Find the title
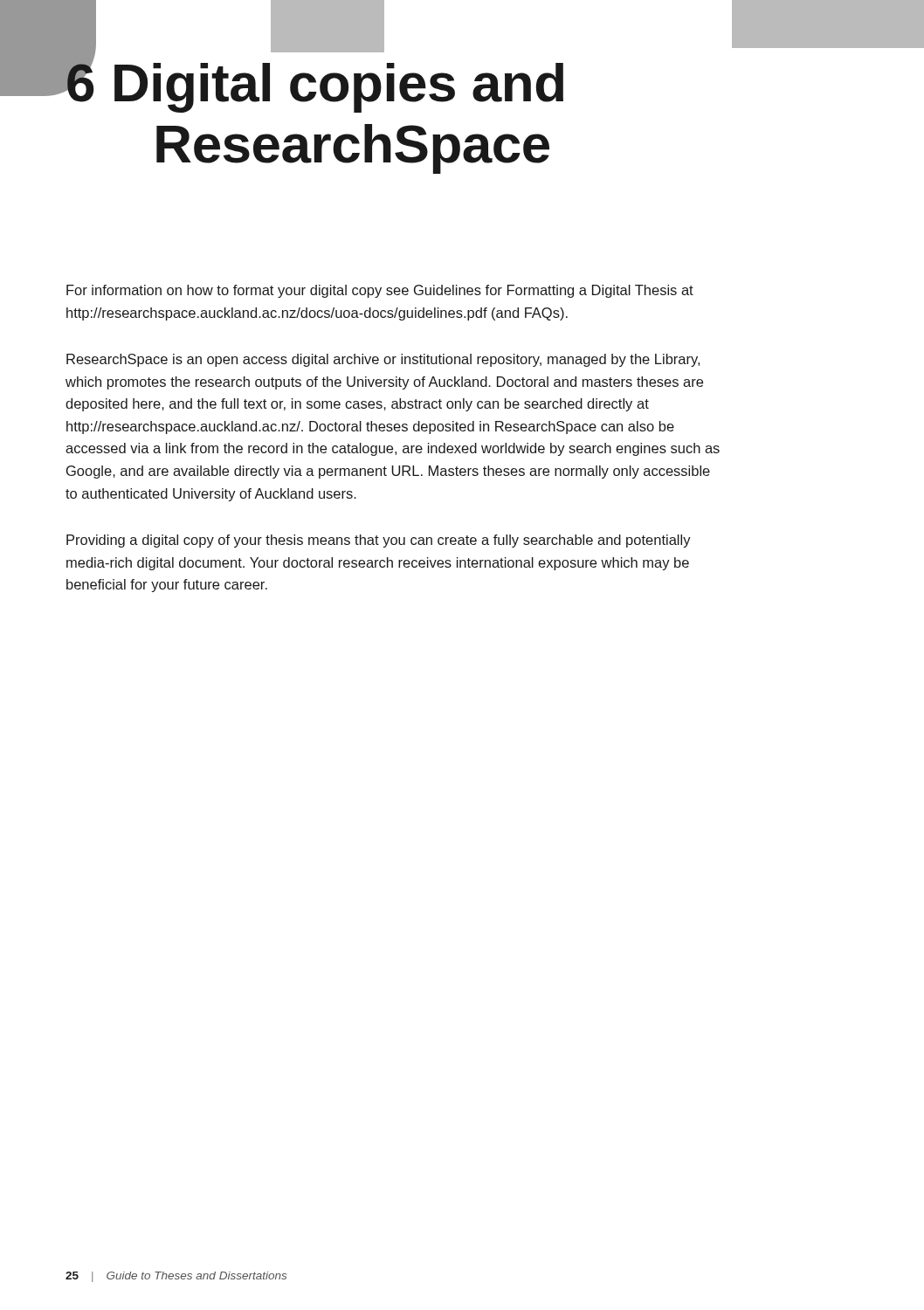This screenshot has width=924, height=1310. (432, 114)
